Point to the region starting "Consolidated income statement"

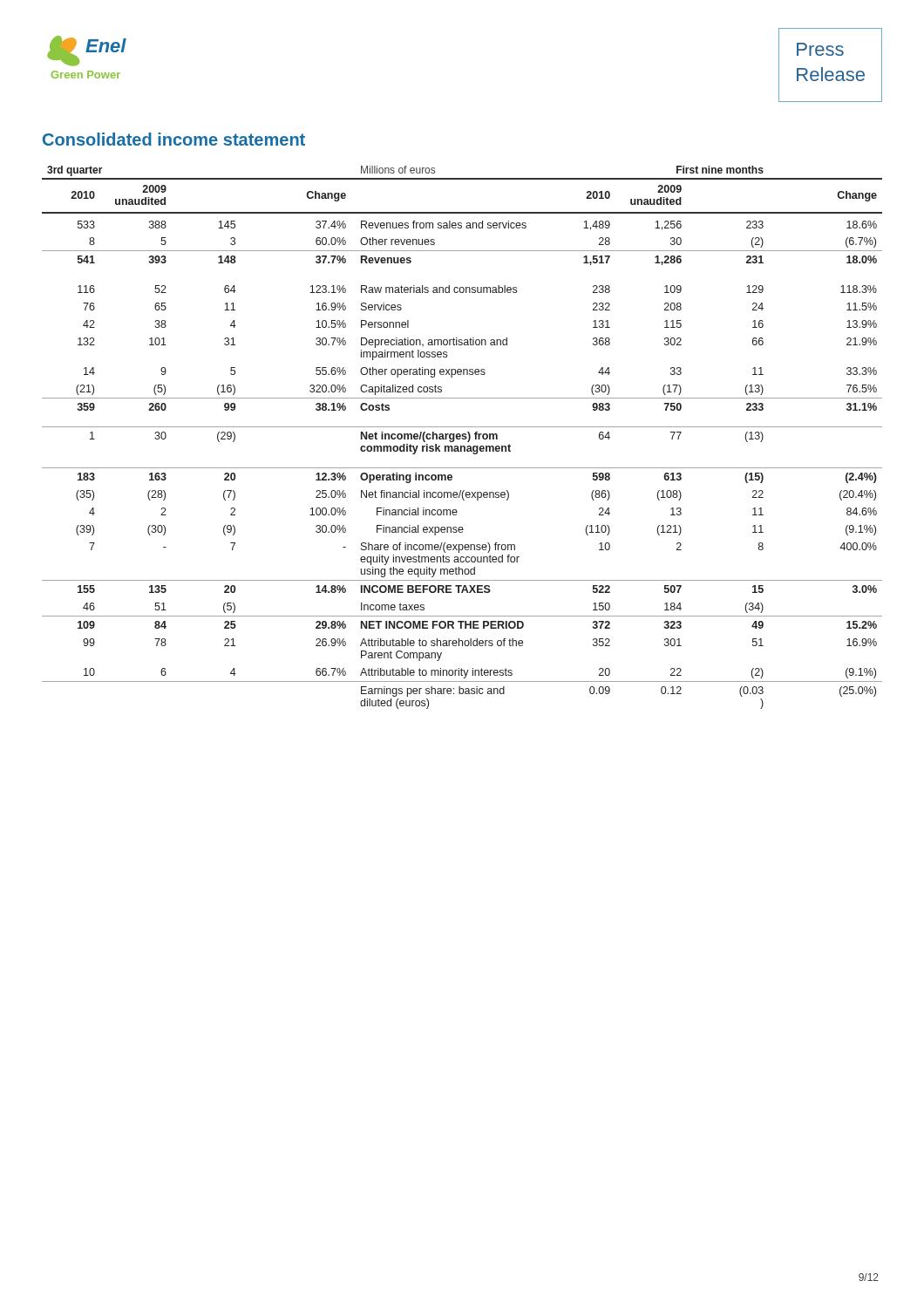[174, 140]
